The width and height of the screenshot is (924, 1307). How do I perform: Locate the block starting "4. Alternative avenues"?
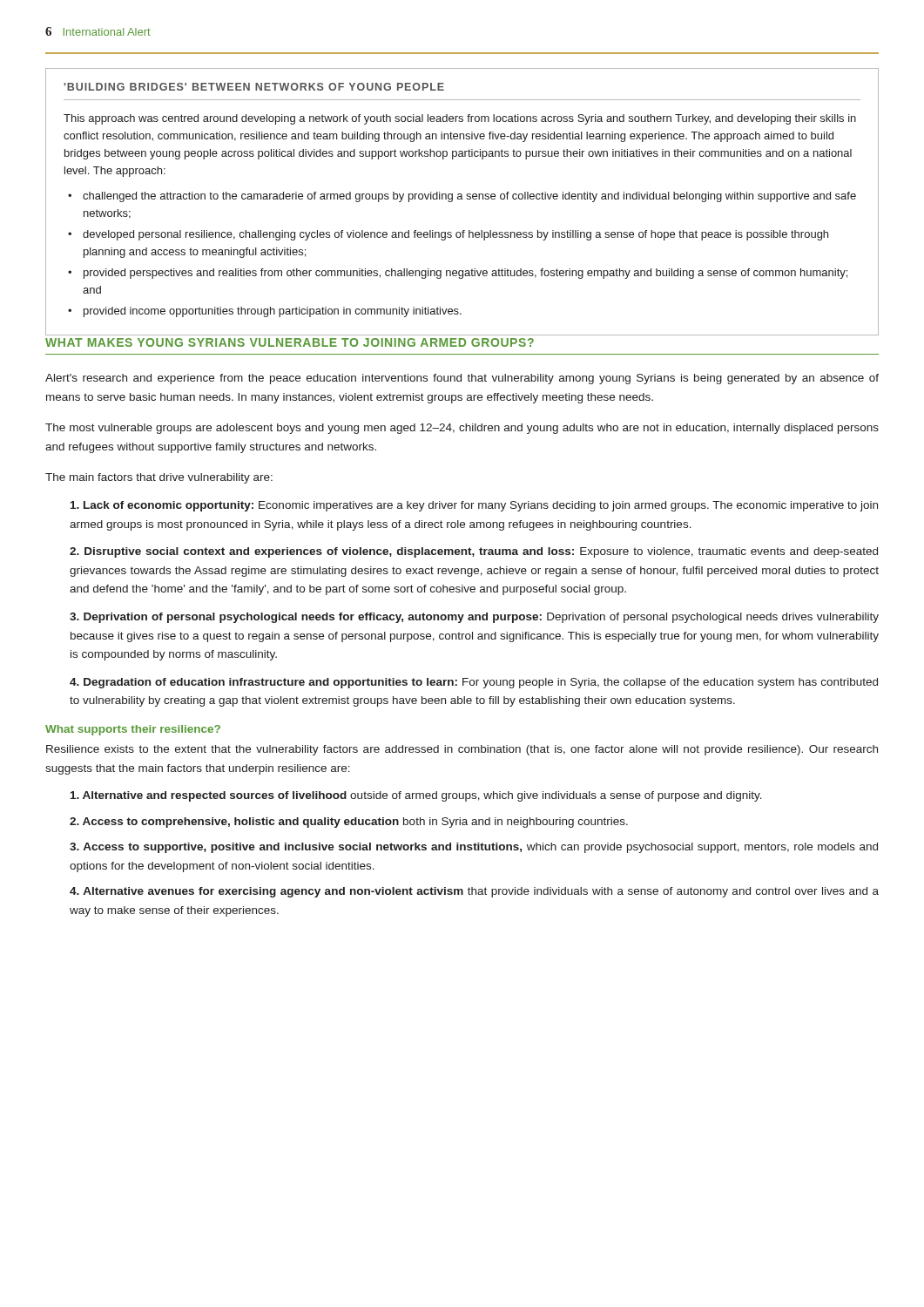[474, 901]
